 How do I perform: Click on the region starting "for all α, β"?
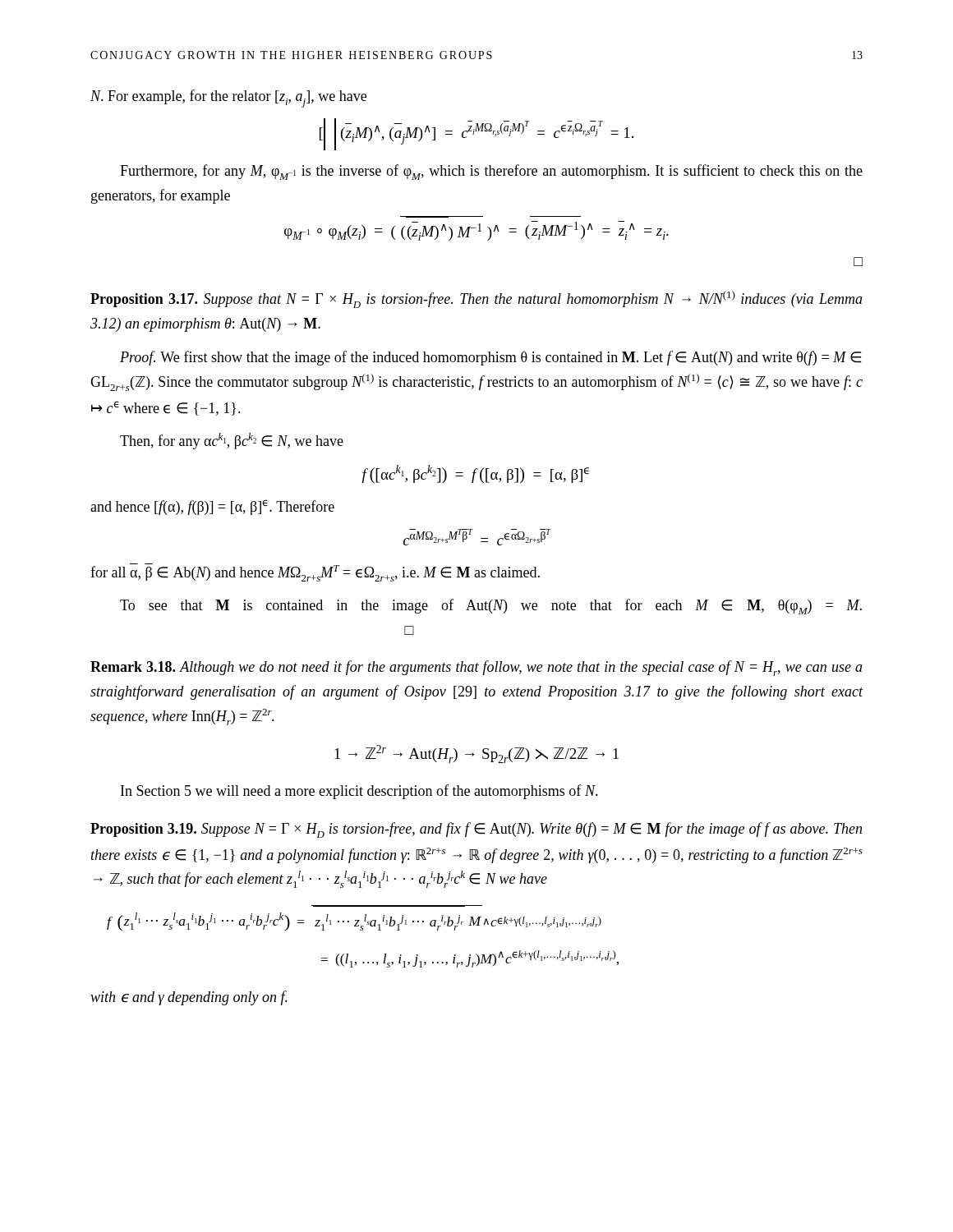315,573
